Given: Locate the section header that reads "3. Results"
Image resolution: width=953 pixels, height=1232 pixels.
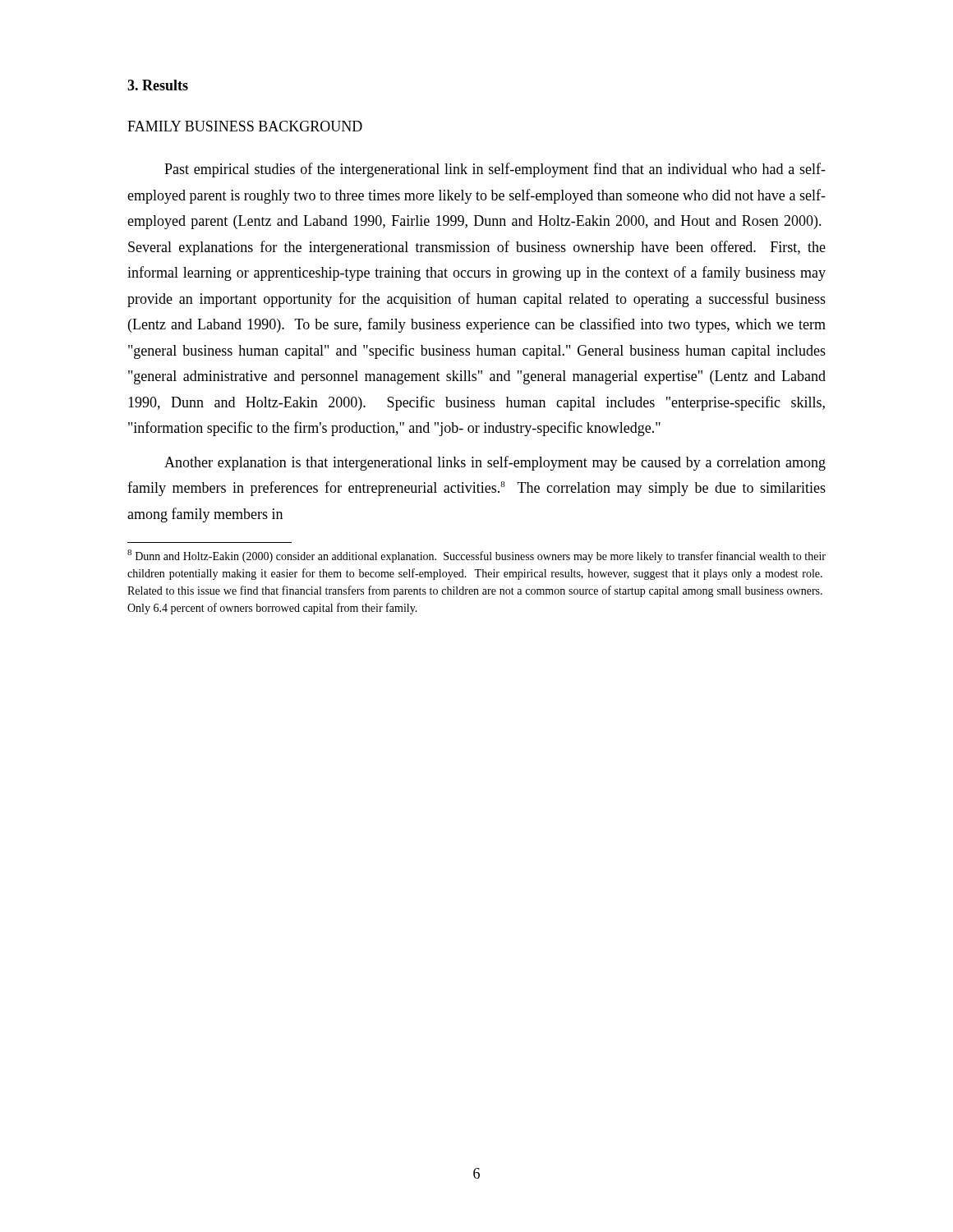Looking at the screenshot, I should 158,85.
